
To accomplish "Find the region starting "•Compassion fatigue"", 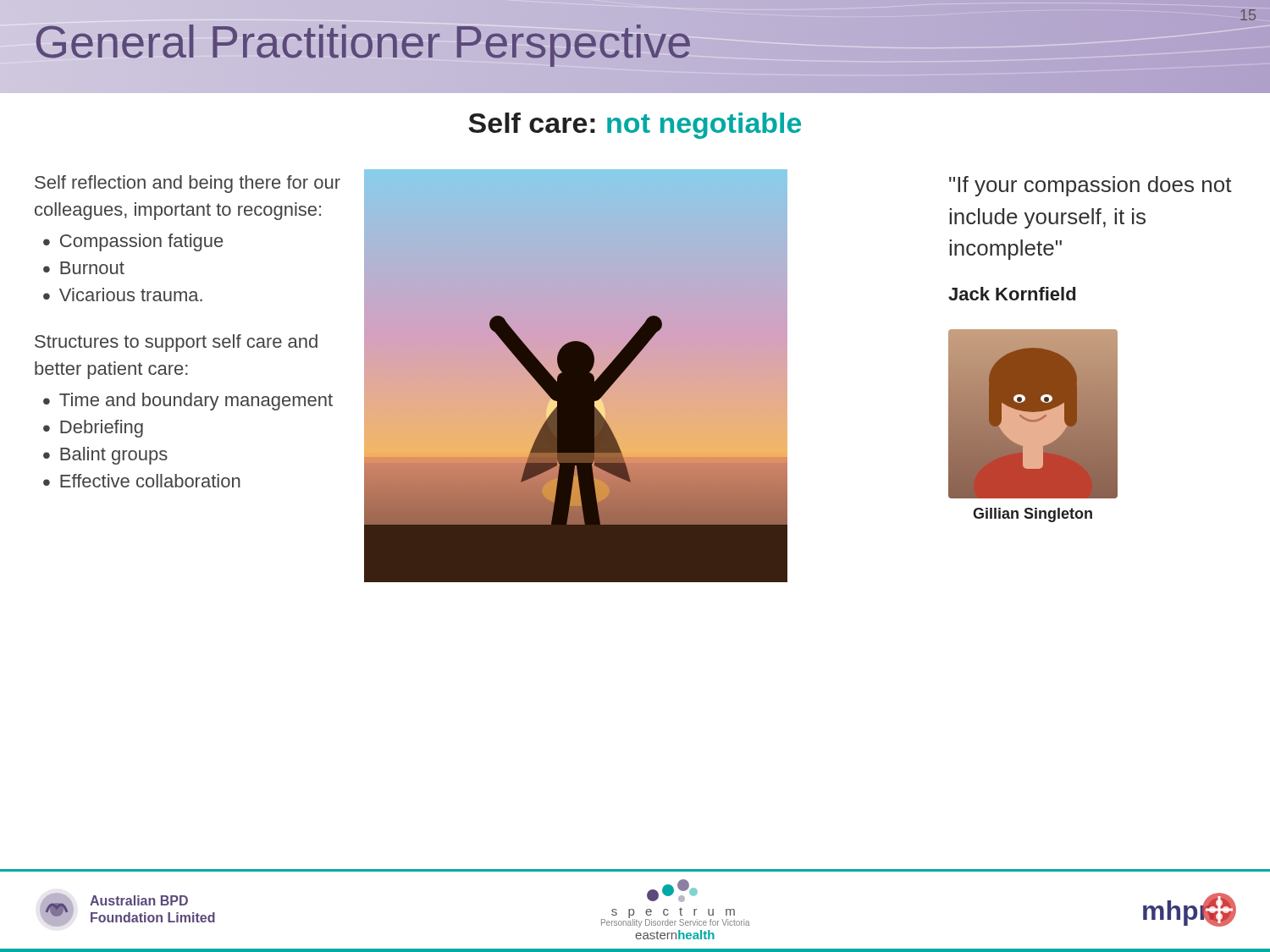I will (133, 242).
